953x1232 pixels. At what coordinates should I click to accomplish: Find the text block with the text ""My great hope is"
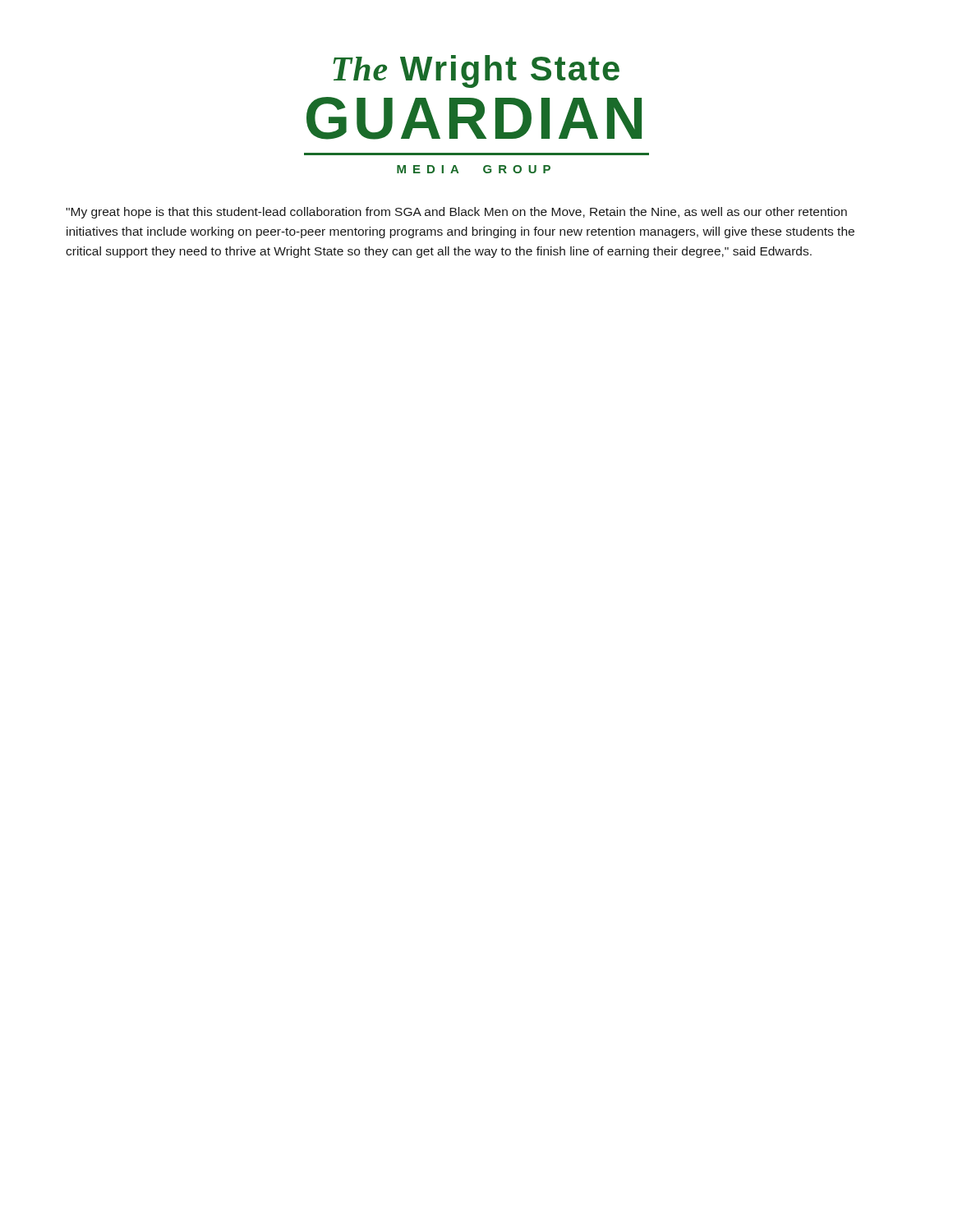tap(460, 231)
